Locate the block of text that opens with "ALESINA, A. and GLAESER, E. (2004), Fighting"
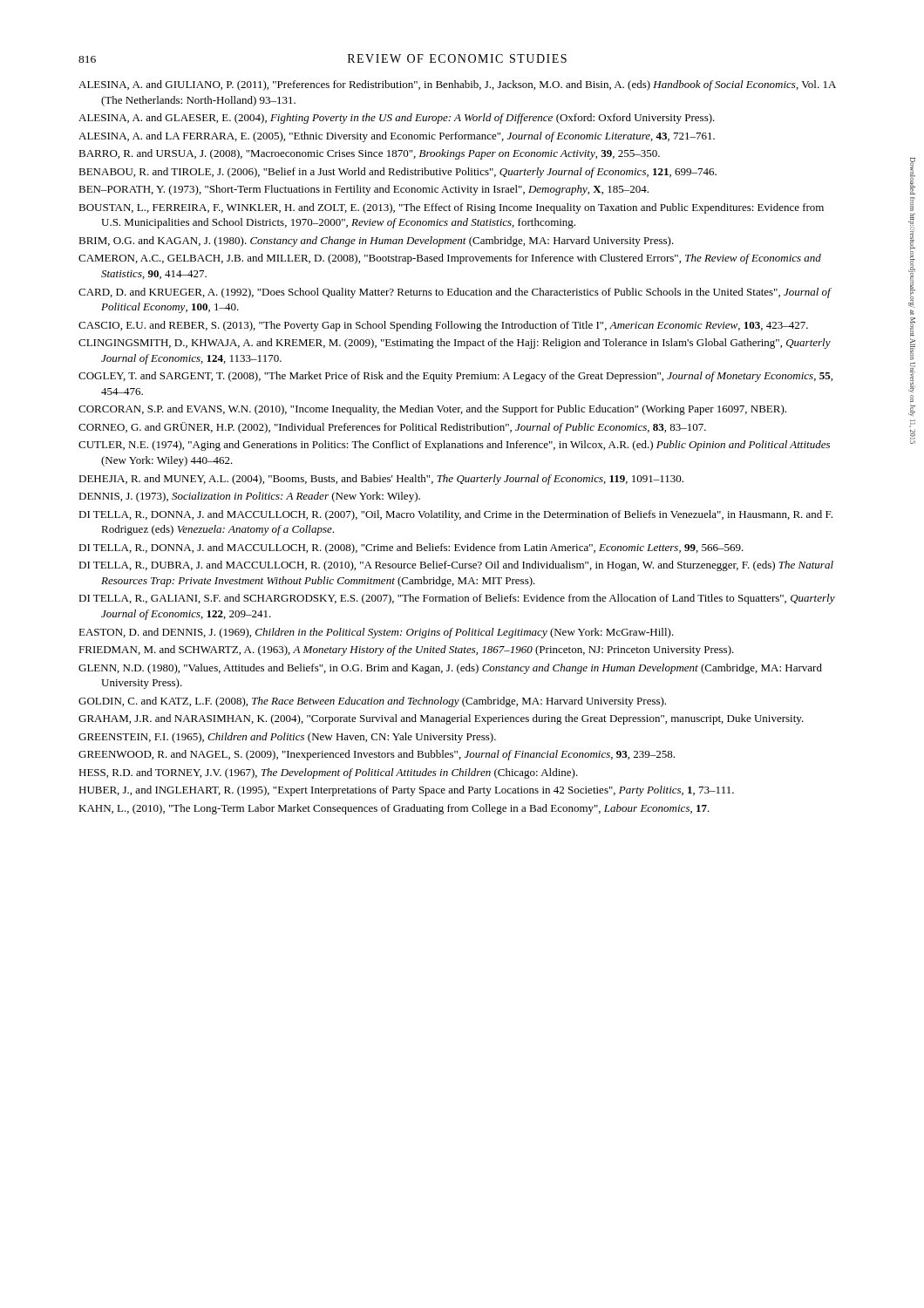The height and width of the screenshot is (1308, 924). click(x=397, y=117)
